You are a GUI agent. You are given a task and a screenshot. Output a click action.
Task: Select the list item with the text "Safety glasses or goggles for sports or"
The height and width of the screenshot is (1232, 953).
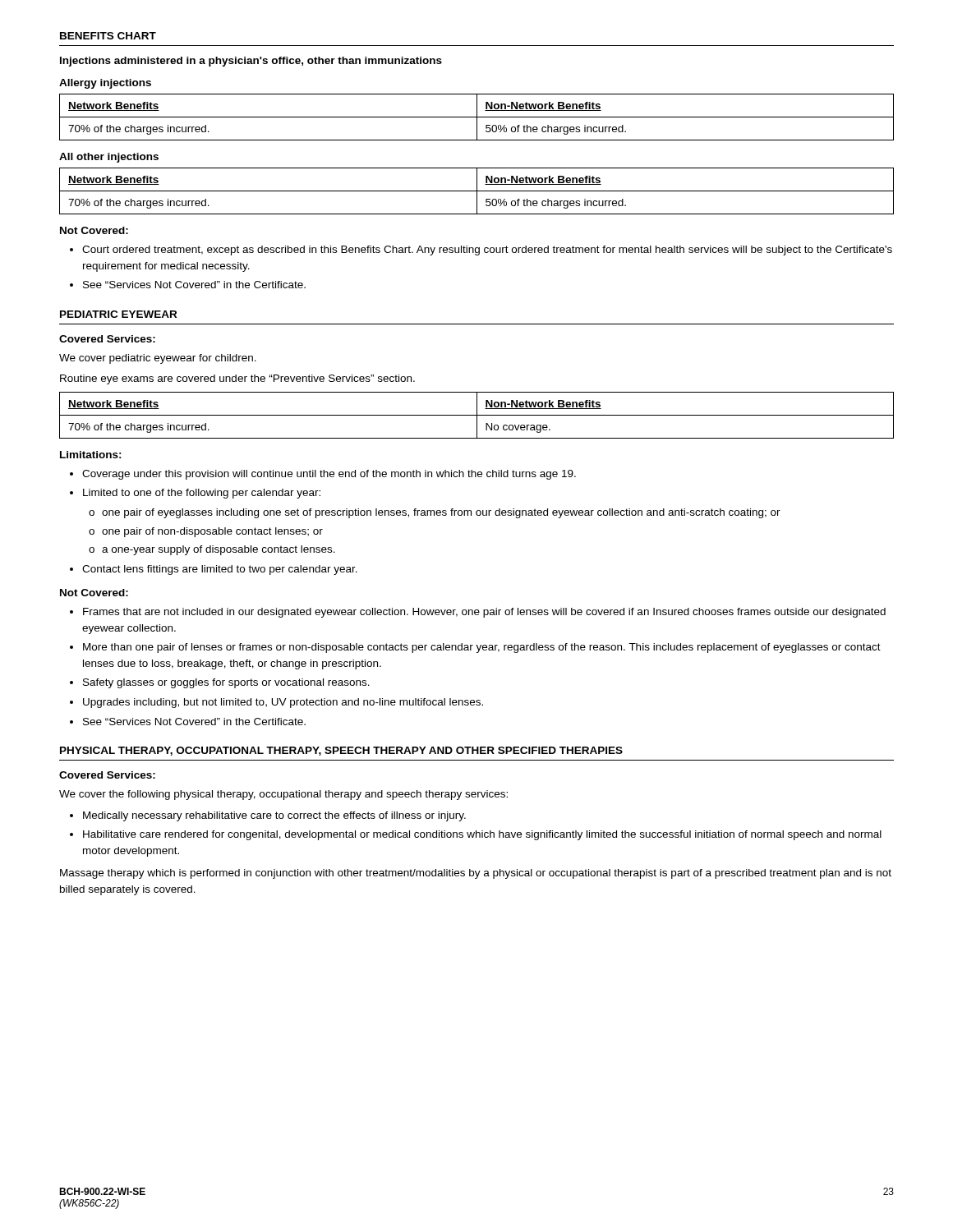(226, 683)
